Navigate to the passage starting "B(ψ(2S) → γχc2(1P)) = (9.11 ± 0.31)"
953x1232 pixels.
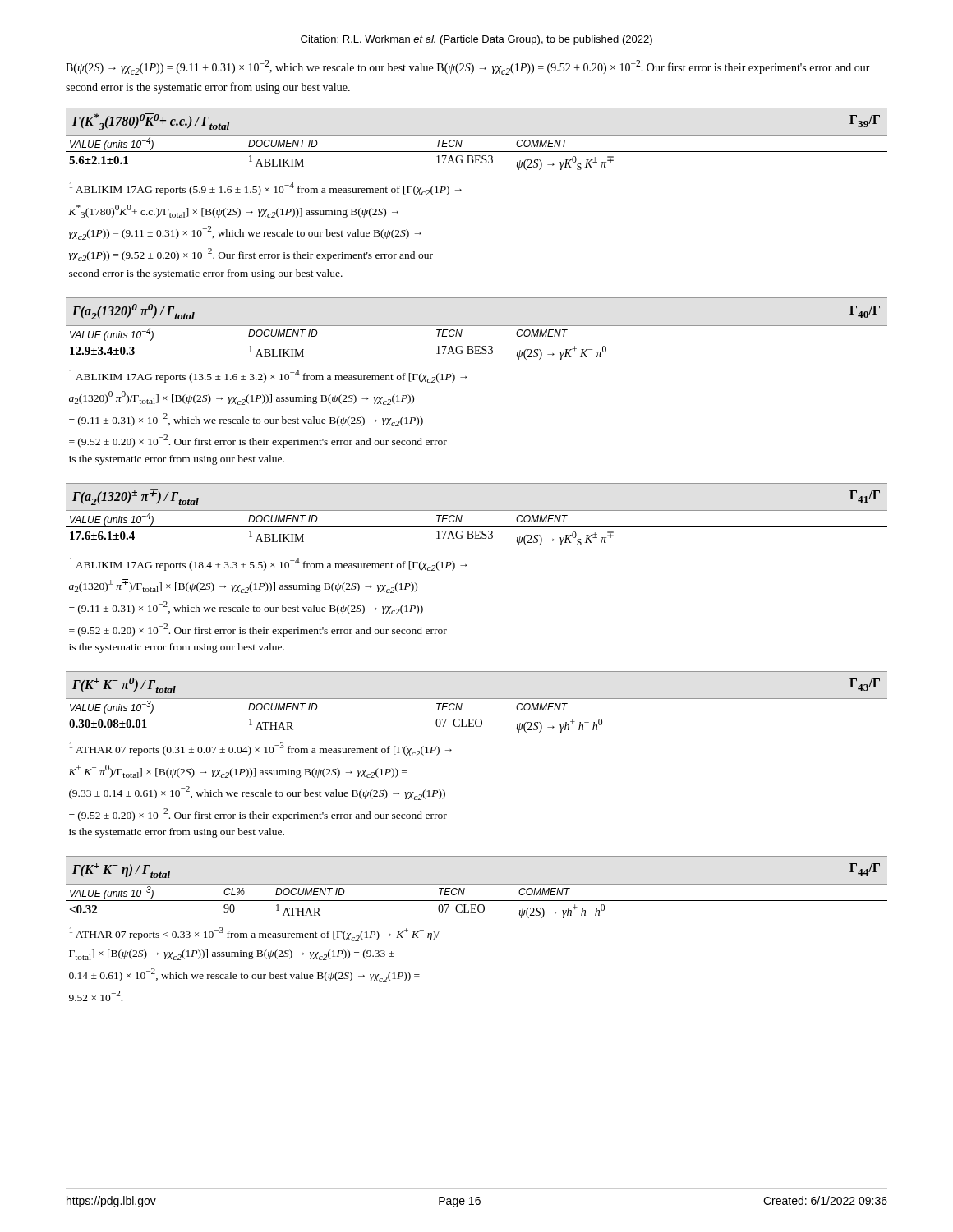[468, 76]
